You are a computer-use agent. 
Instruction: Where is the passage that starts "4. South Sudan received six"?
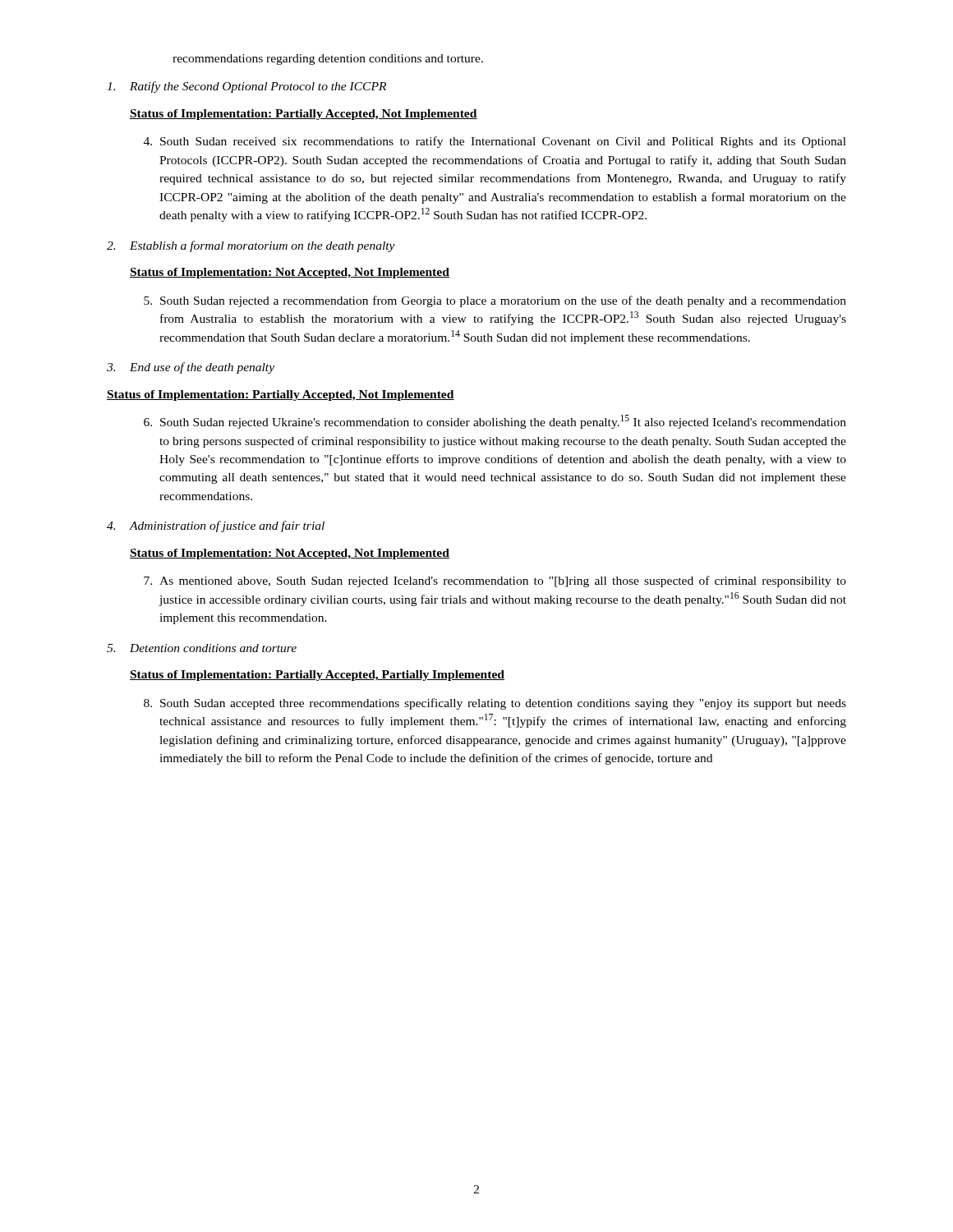pyautogui.click(x=488, y=179)
